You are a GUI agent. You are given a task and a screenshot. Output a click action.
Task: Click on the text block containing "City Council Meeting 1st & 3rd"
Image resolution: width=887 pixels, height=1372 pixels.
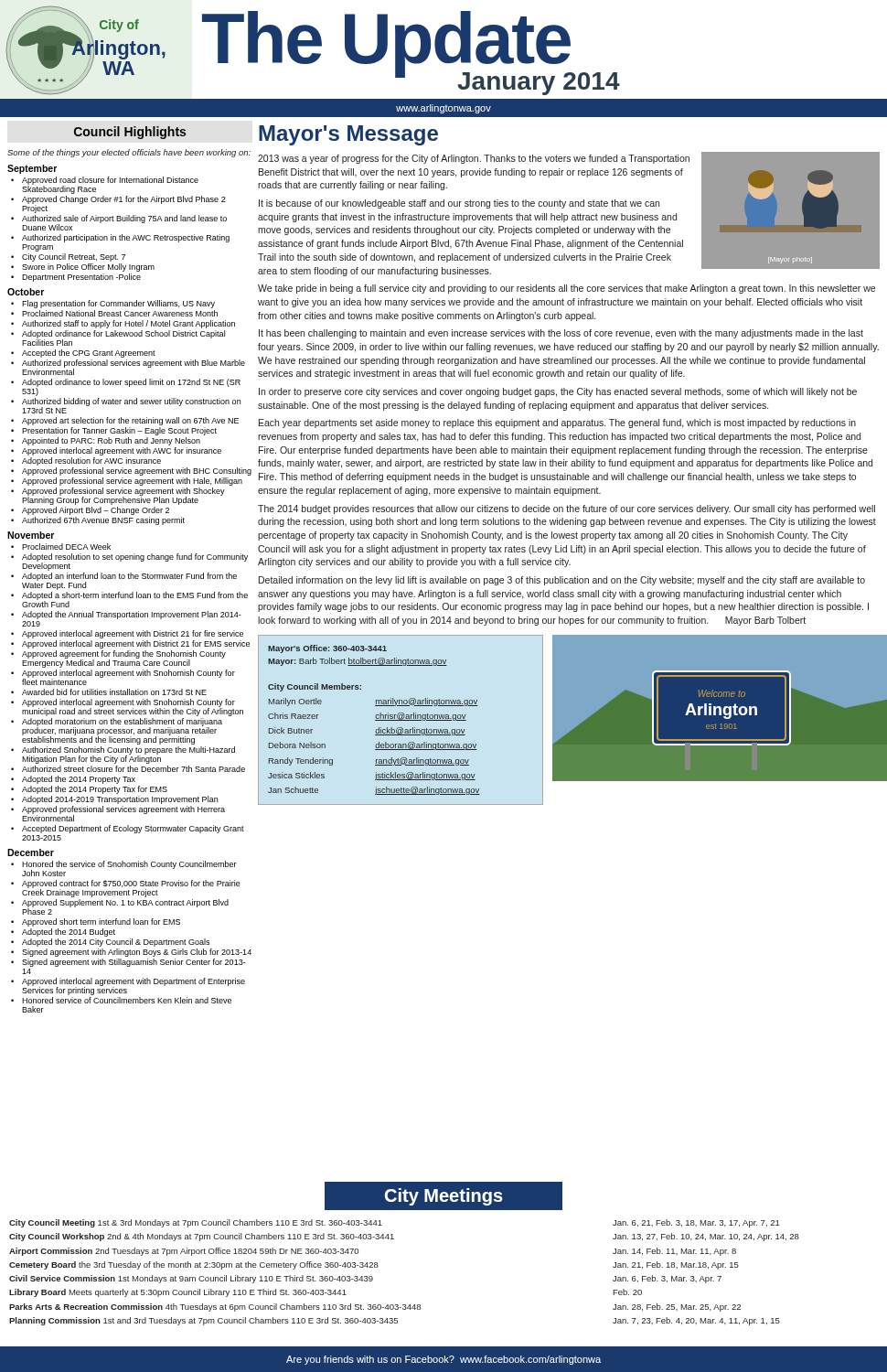(x=307, y=1272)
